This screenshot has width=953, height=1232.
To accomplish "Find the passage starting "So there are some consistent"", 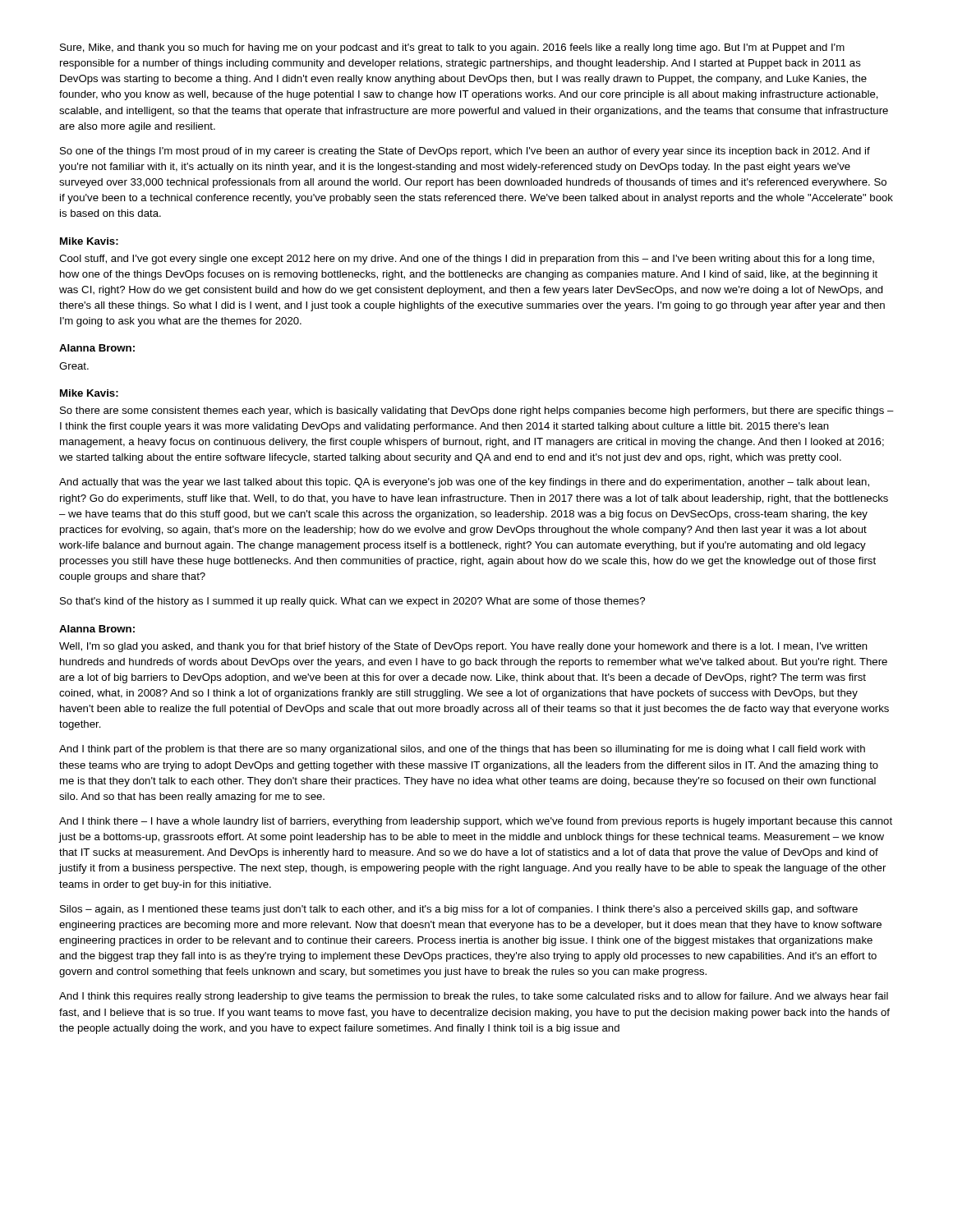I will [476, 434].
